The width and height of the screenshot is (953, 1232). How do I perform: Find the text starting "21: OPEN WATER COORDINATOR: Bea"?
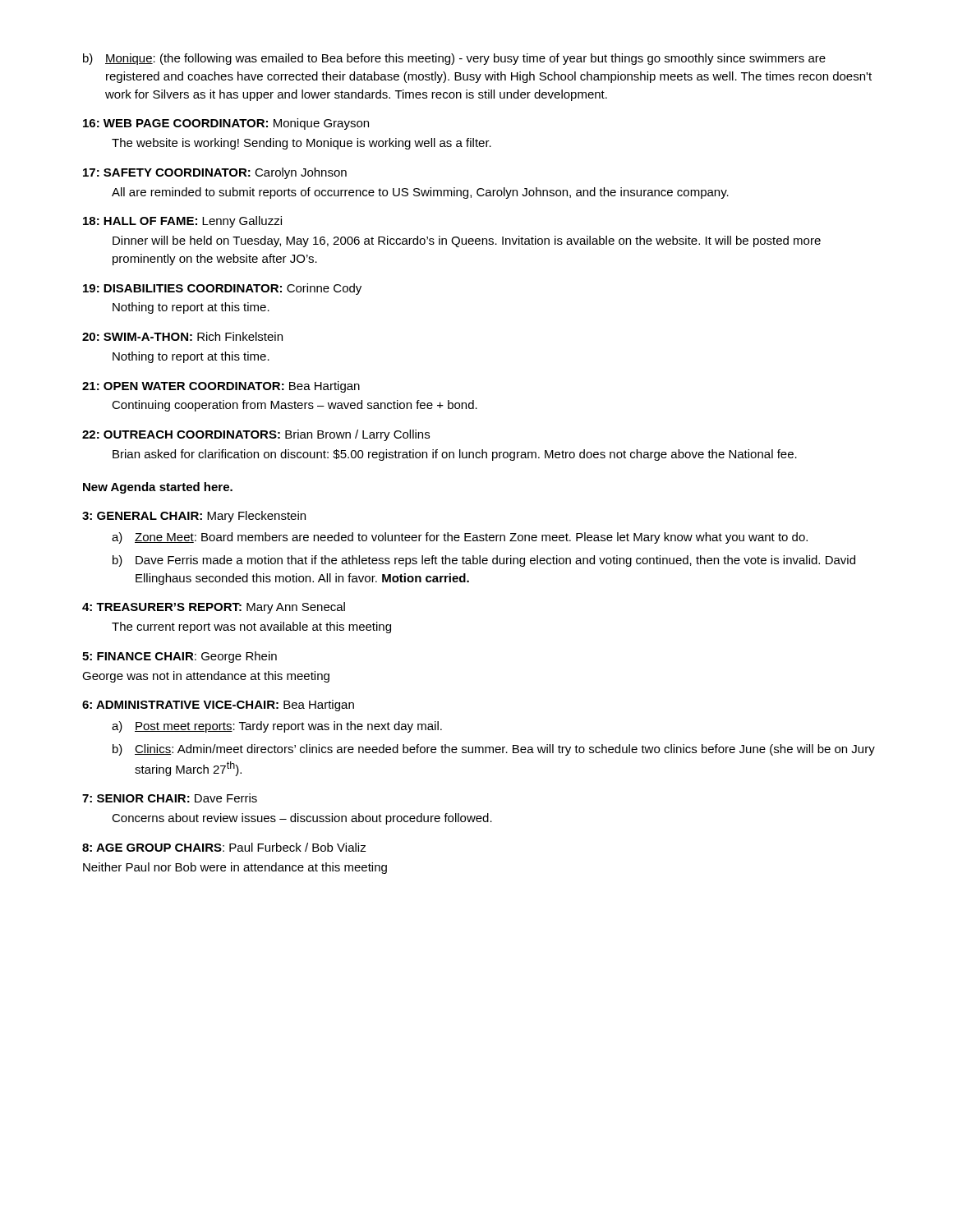[x=221, y=385]
